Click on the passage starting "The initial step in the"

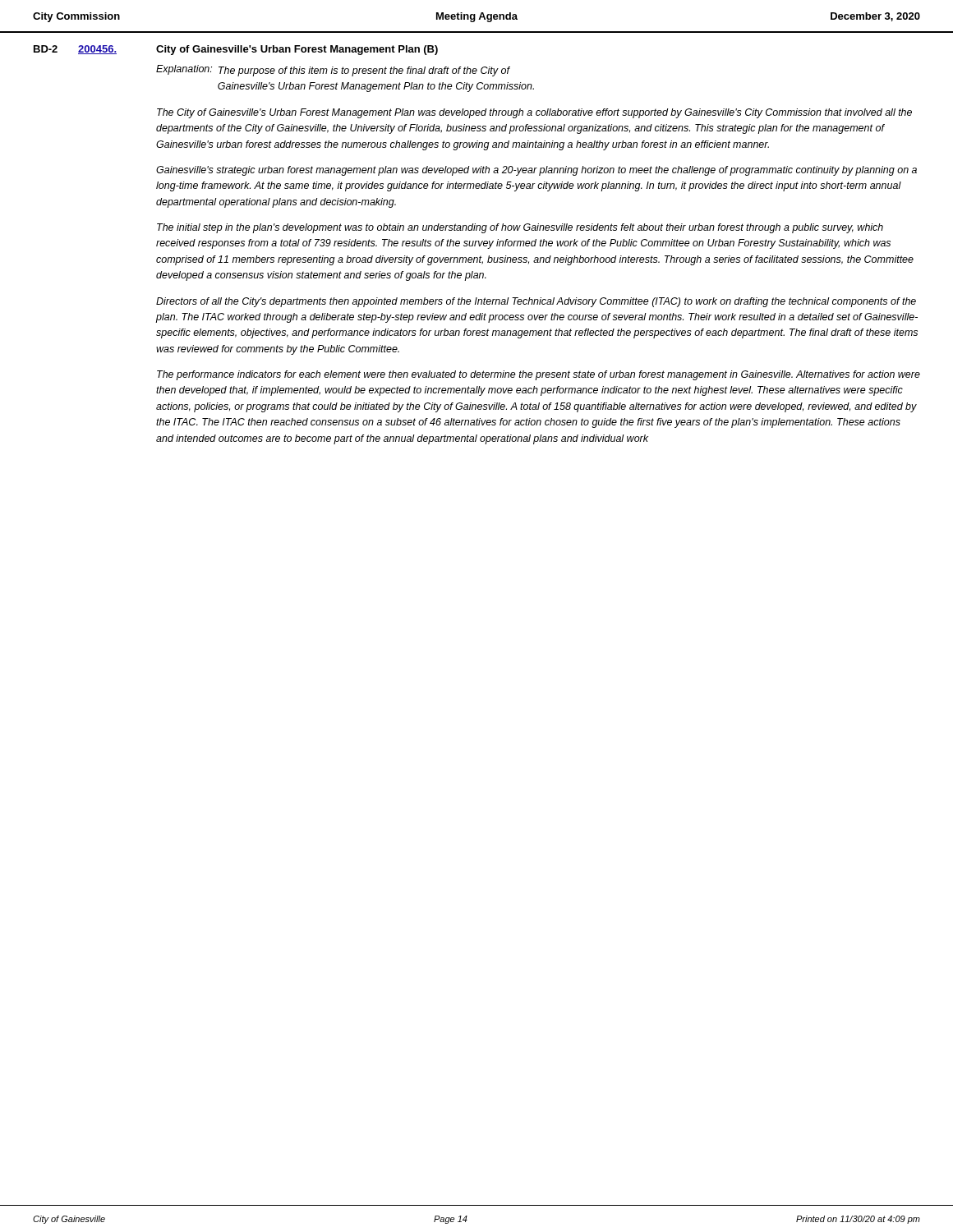click(535, 251)
